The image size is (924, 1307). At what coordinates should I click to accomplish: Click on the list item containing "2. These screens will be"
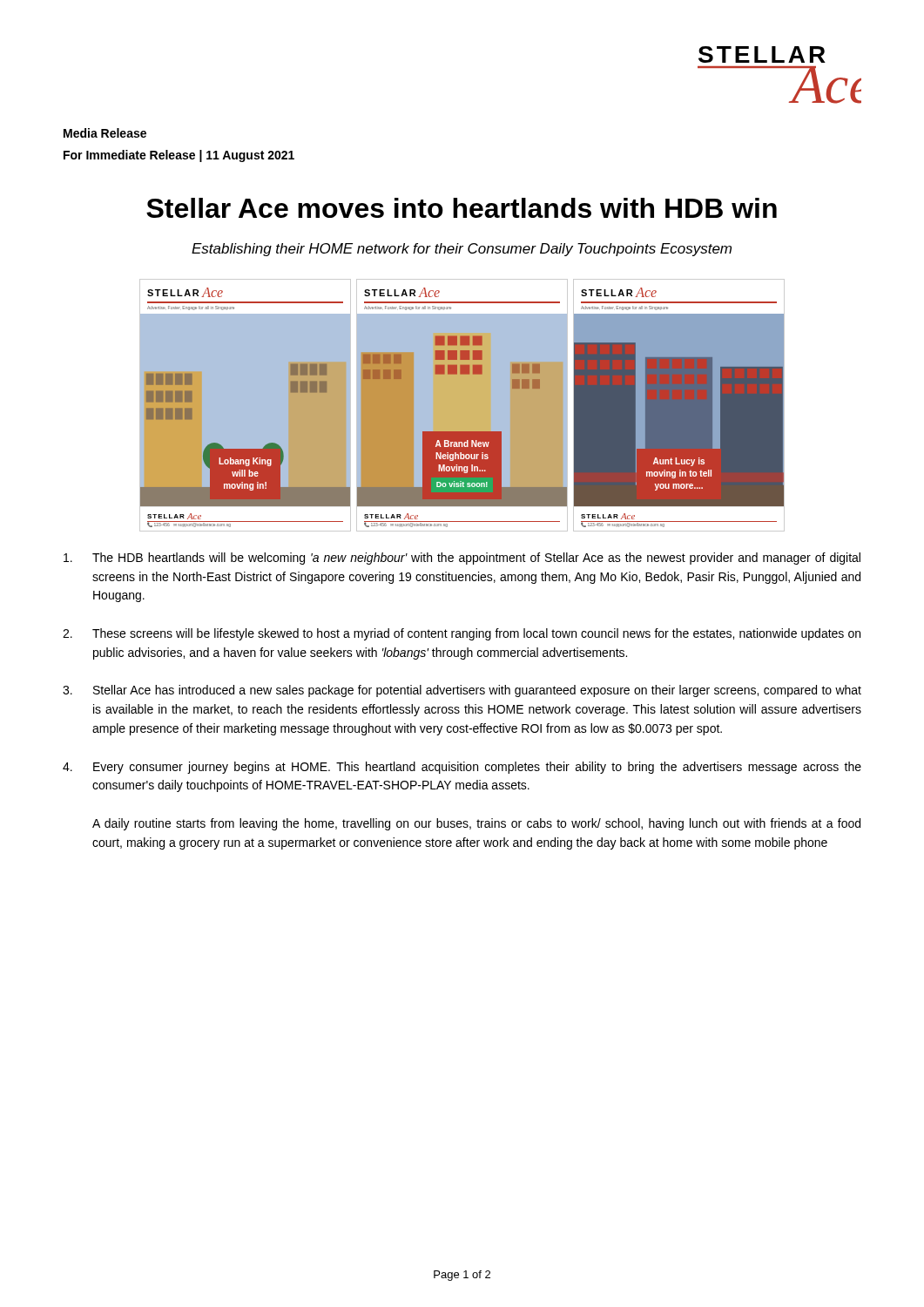[462, 644]
